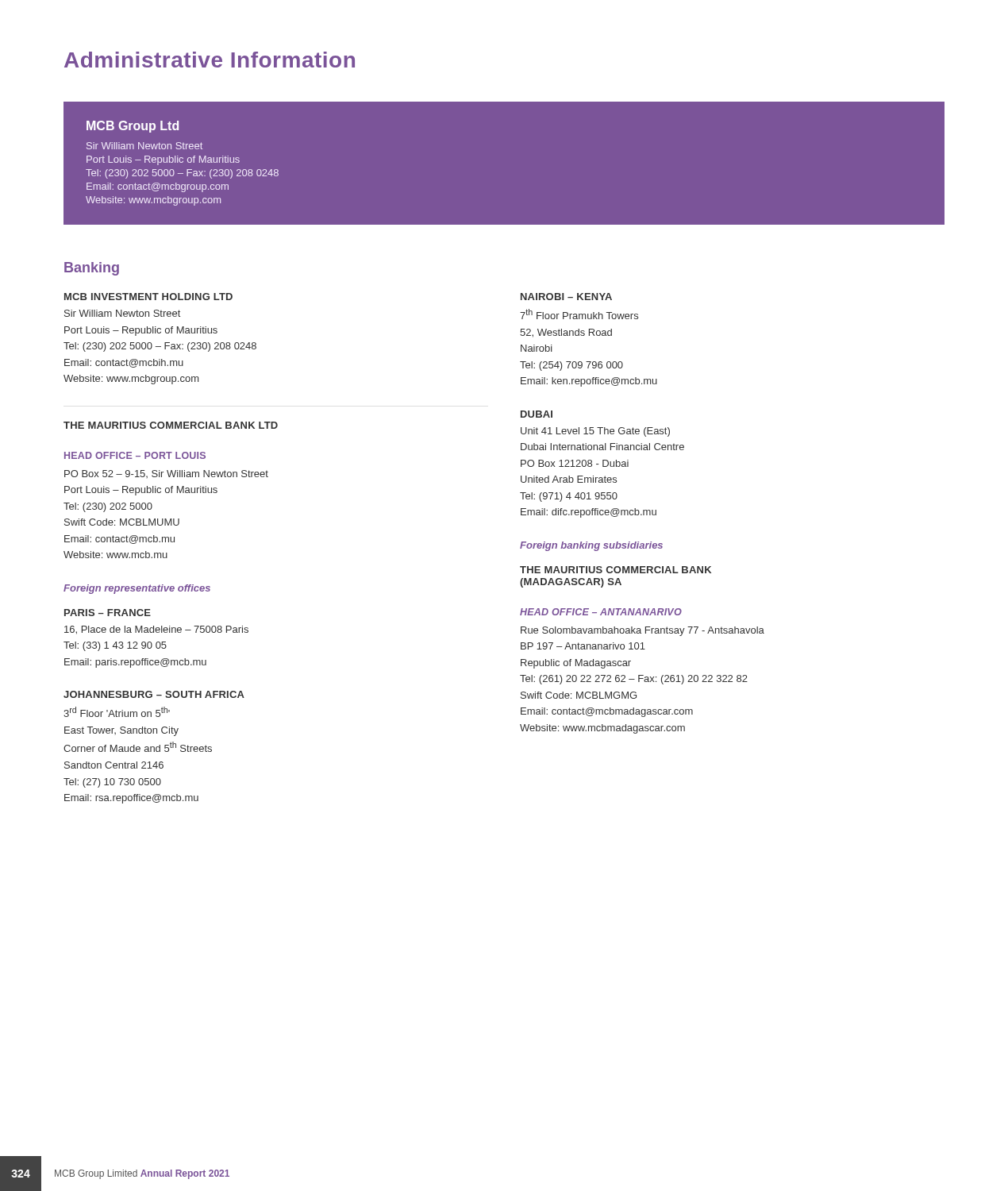Click the section header that begins "PARIS – FRANCE 16, Place de la Madeleine"
The height and width of the screenshot is (1191, 1008).
point(108,613)
